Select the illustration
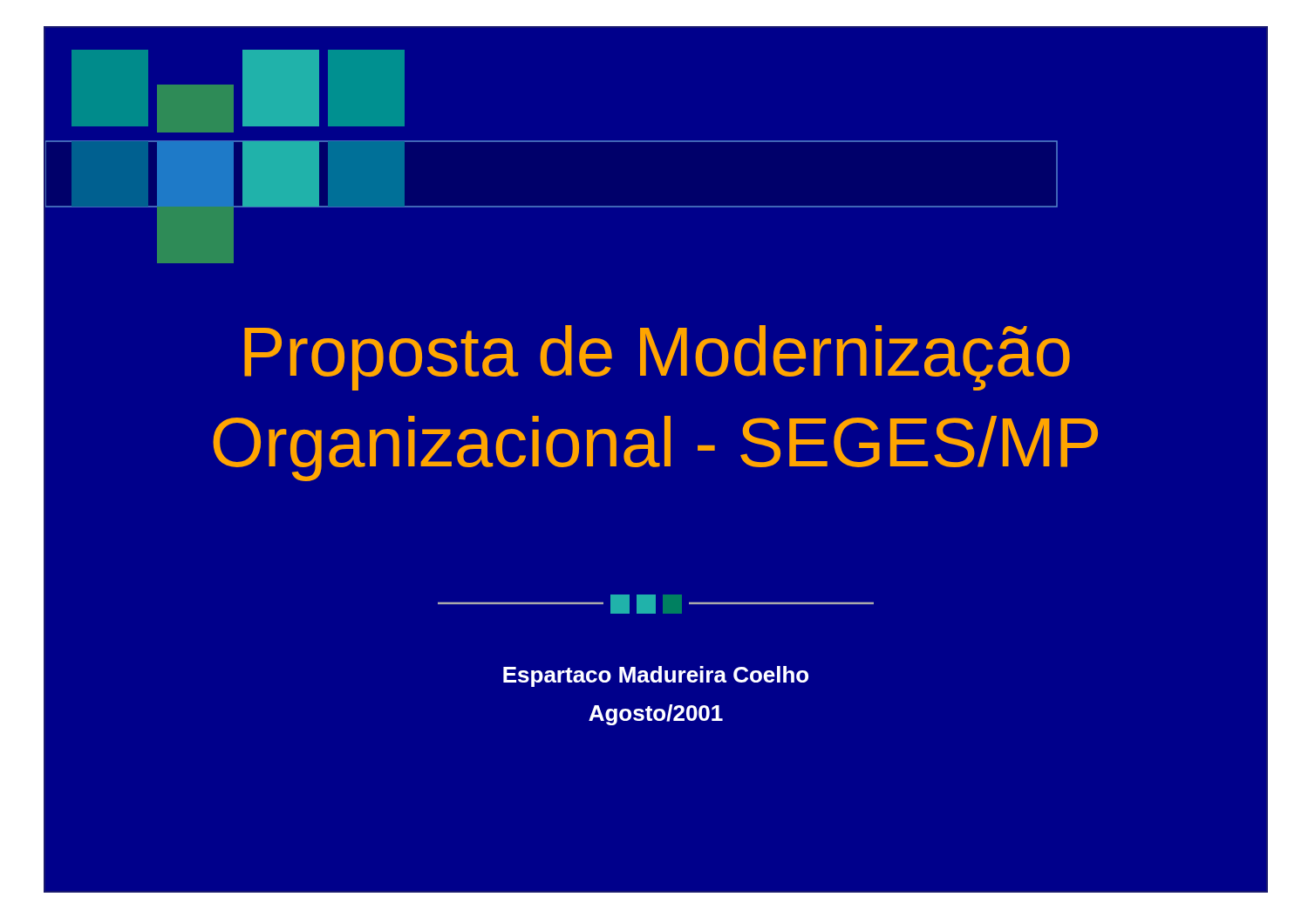The height and width of the screenshot is (924, 1308). point(656,603)
